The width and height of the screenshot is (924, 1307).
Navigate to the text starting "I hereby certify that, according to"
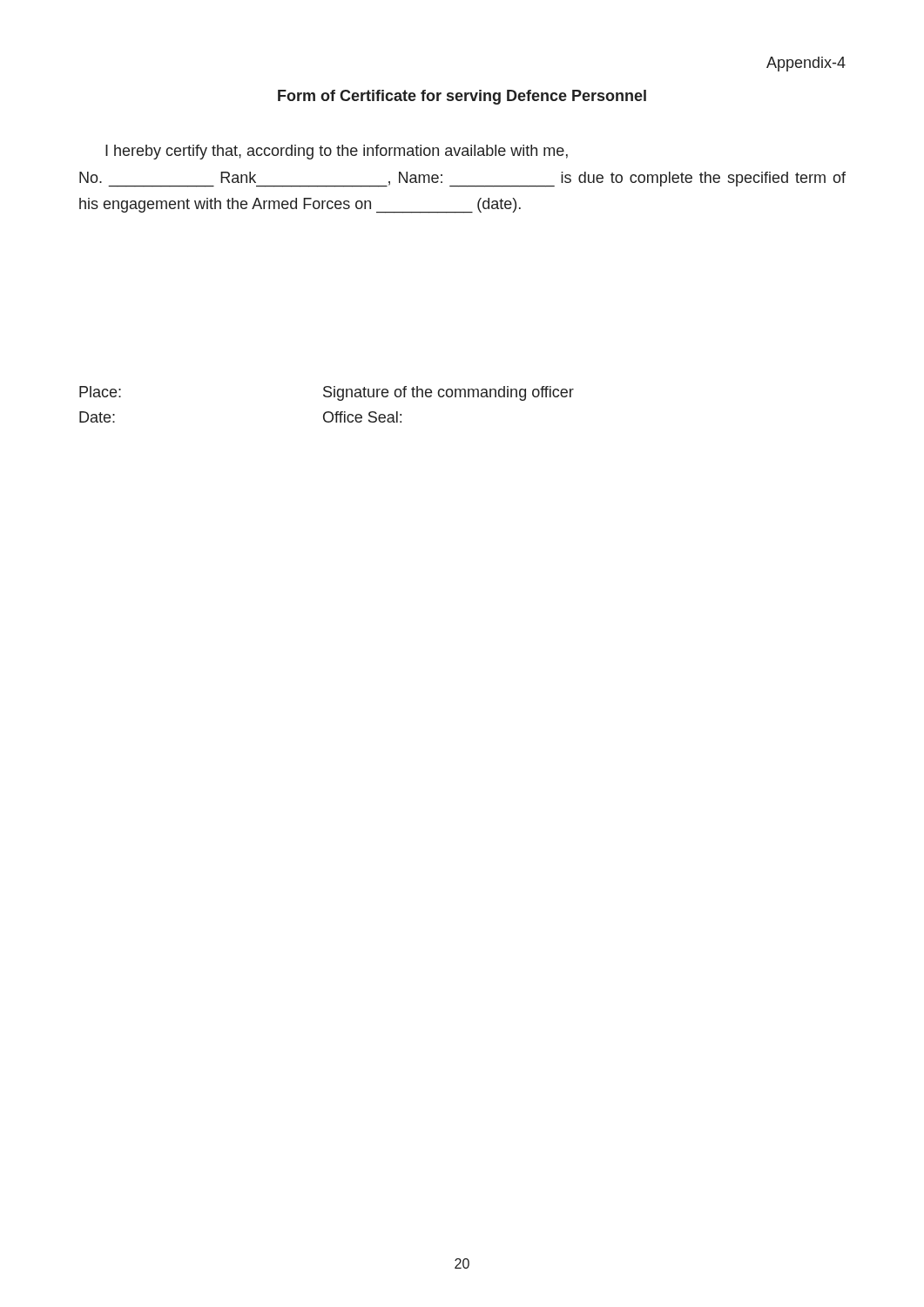pos(462,177)
